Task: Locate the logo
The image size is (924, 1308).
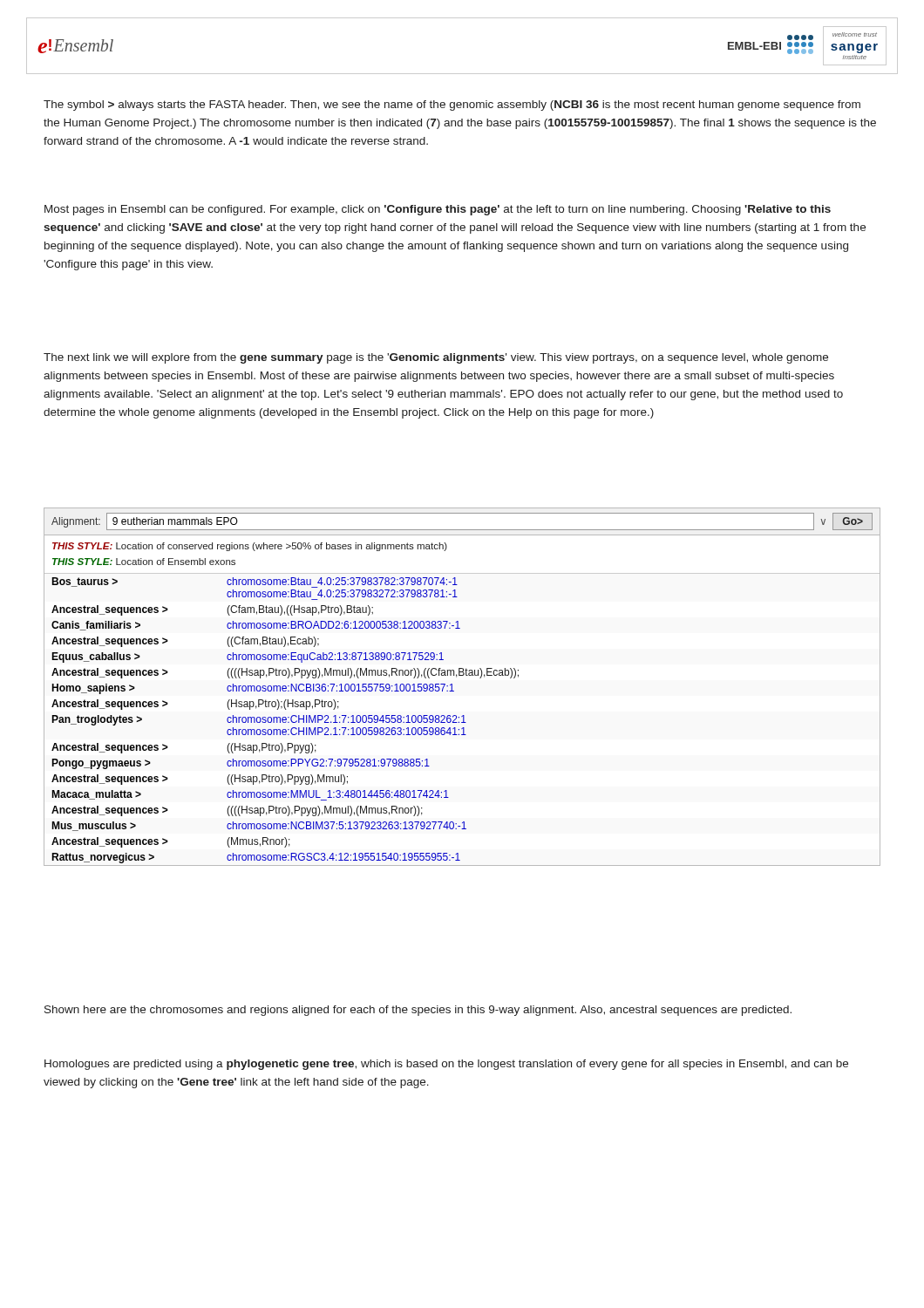Action: tap(462, 46)
